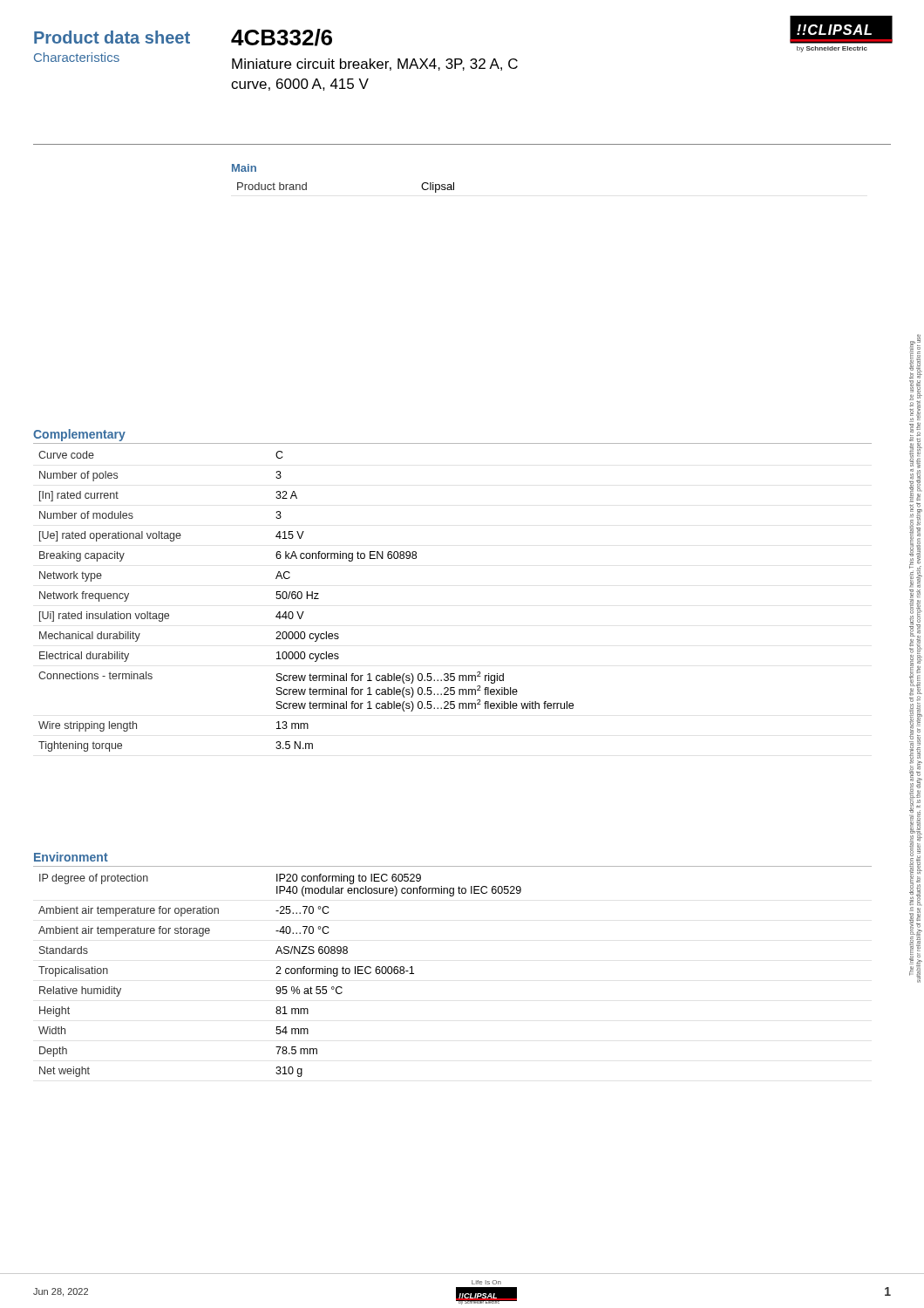Select the table that reads "Product brand"
Image resolution: width=924 pixels, height=1308 pixels.
click(549, 187)
